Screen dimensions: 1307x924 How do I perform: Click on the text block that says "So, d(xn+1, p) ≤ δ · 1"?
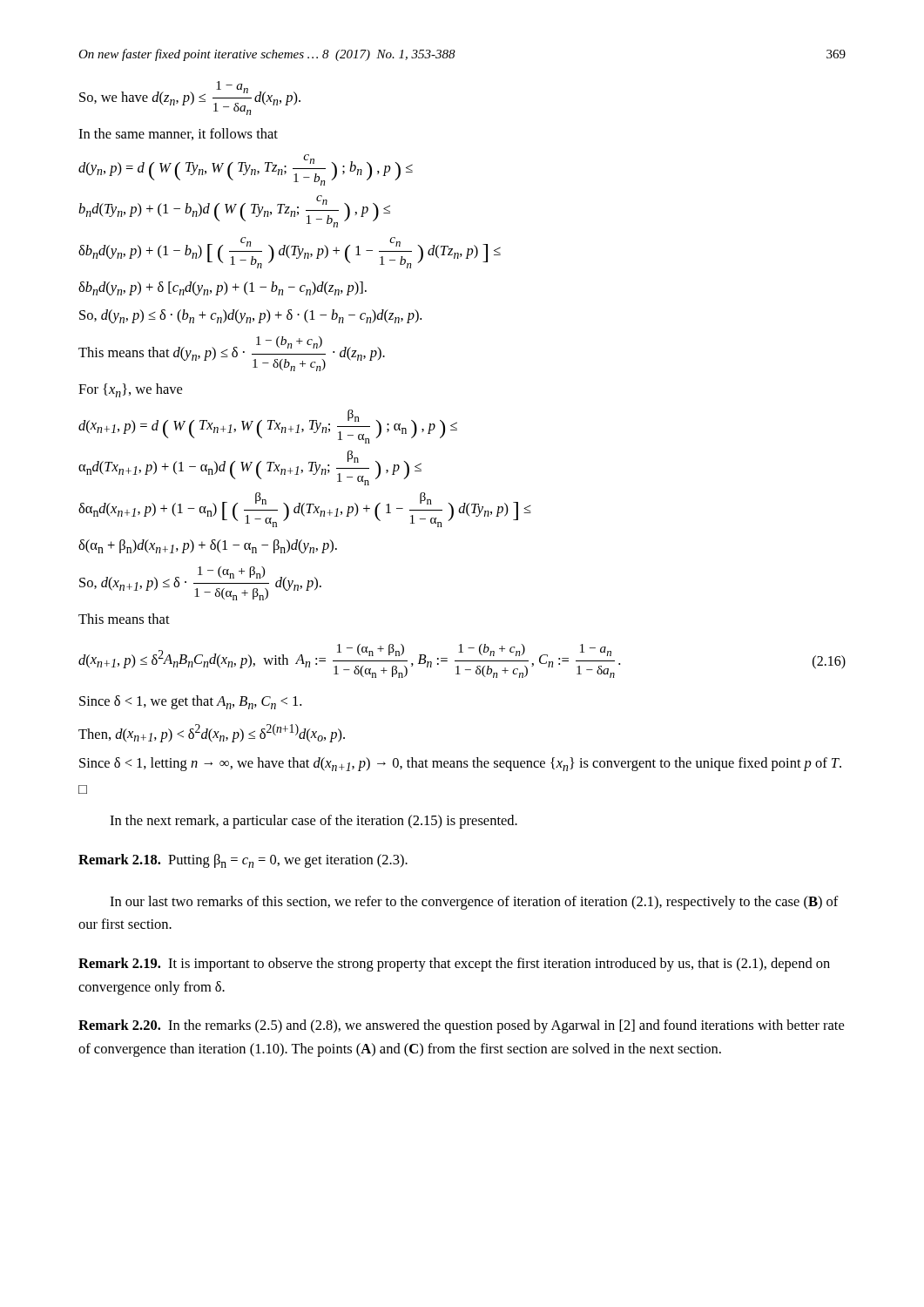200,584
